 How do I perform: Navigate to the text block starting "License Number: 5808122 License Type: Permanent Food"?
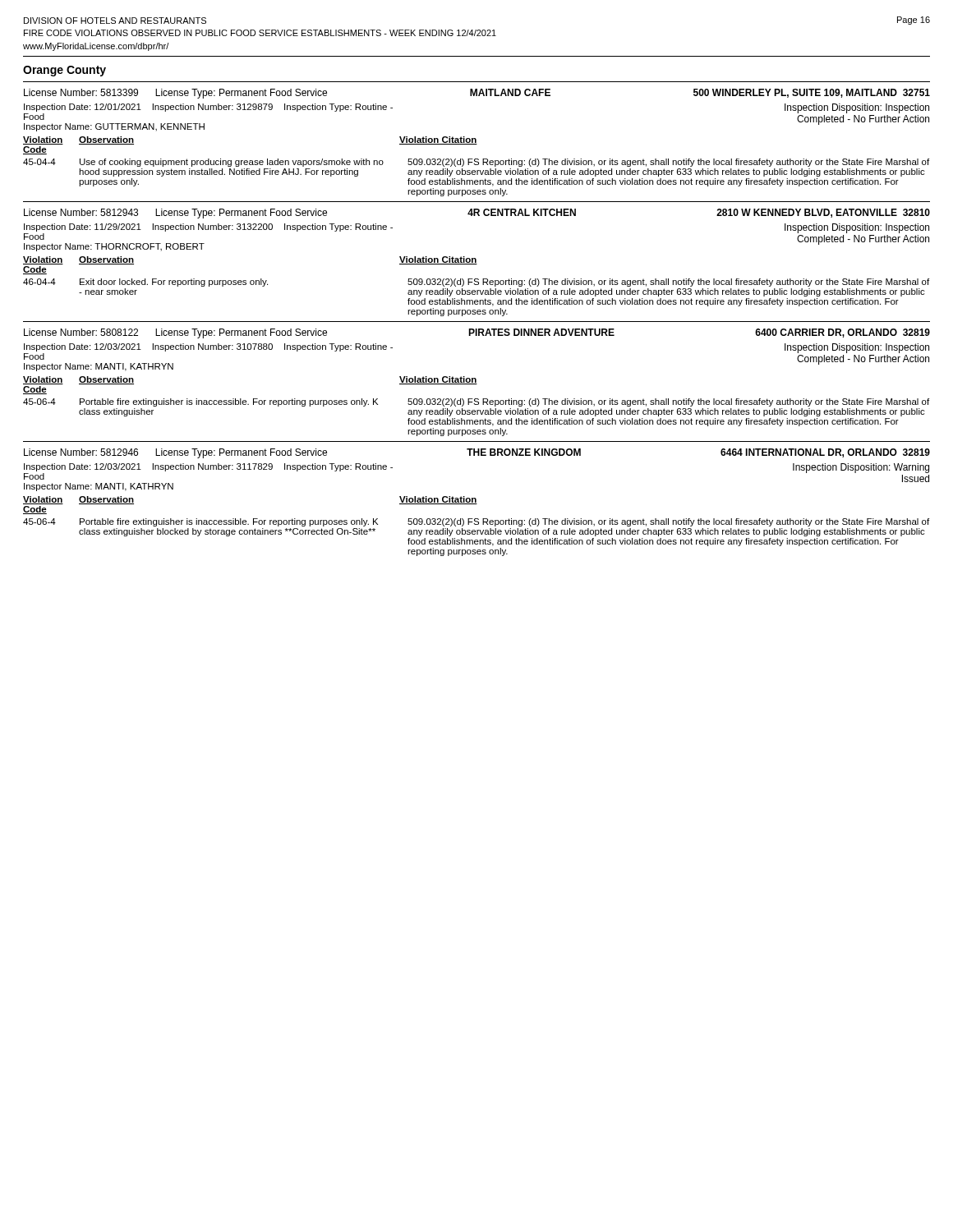tap(476, 382)
